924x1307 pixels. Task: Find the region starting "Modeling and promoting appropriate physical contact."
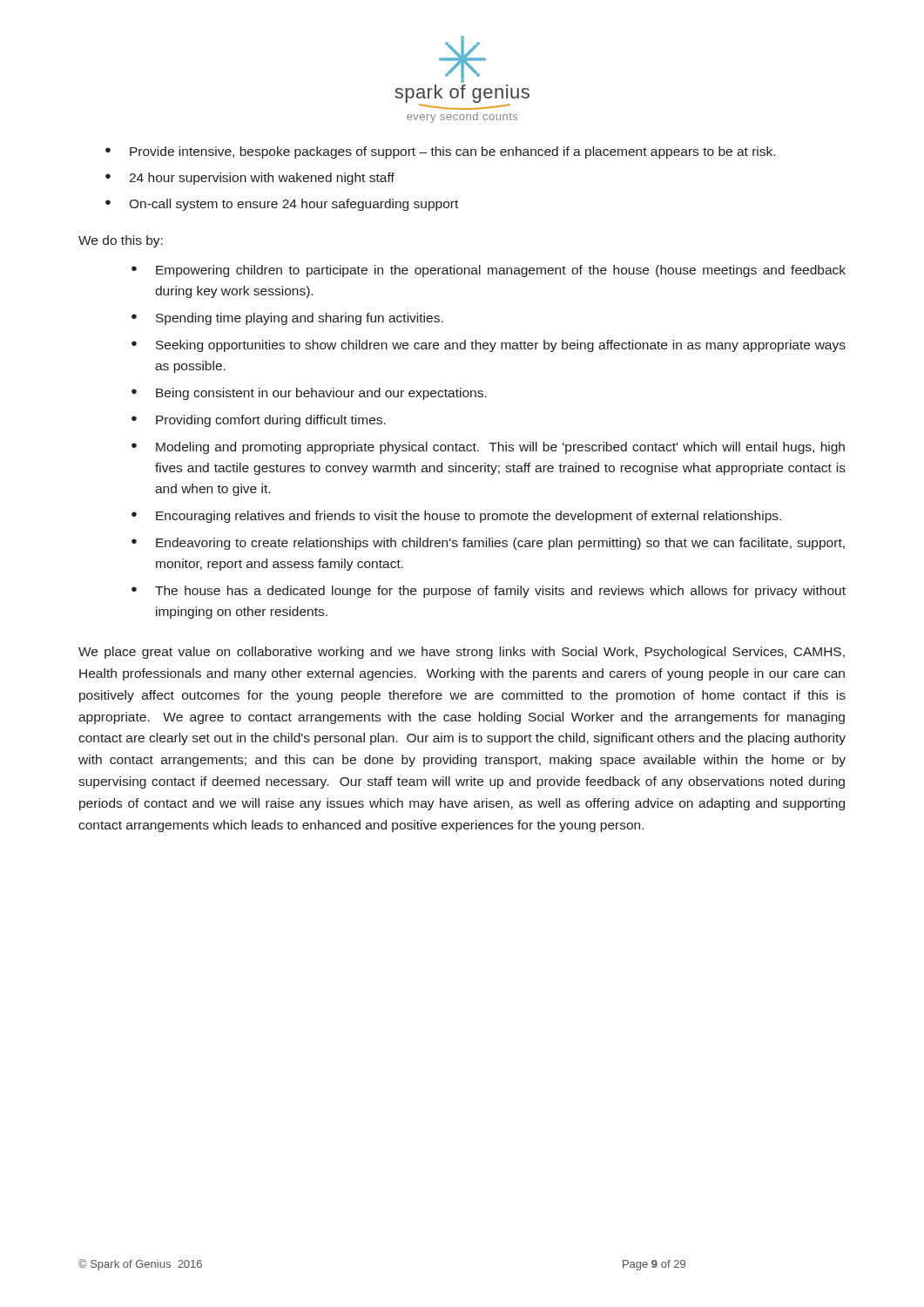(488, 468)
